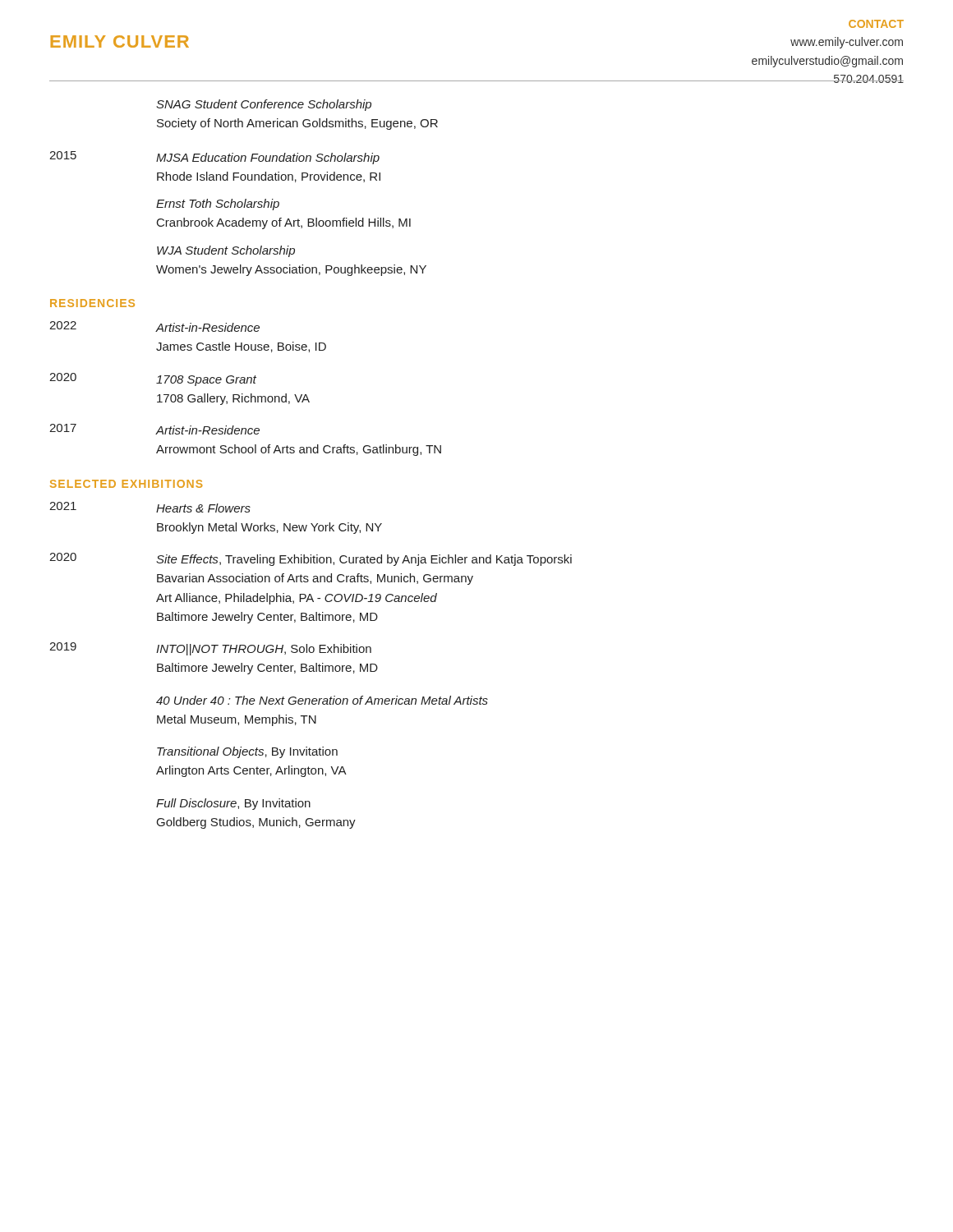Find the block starting "SELECTED EXHIBITIONS"
This screenshot has width=953, height=1232.
point(127,483)
